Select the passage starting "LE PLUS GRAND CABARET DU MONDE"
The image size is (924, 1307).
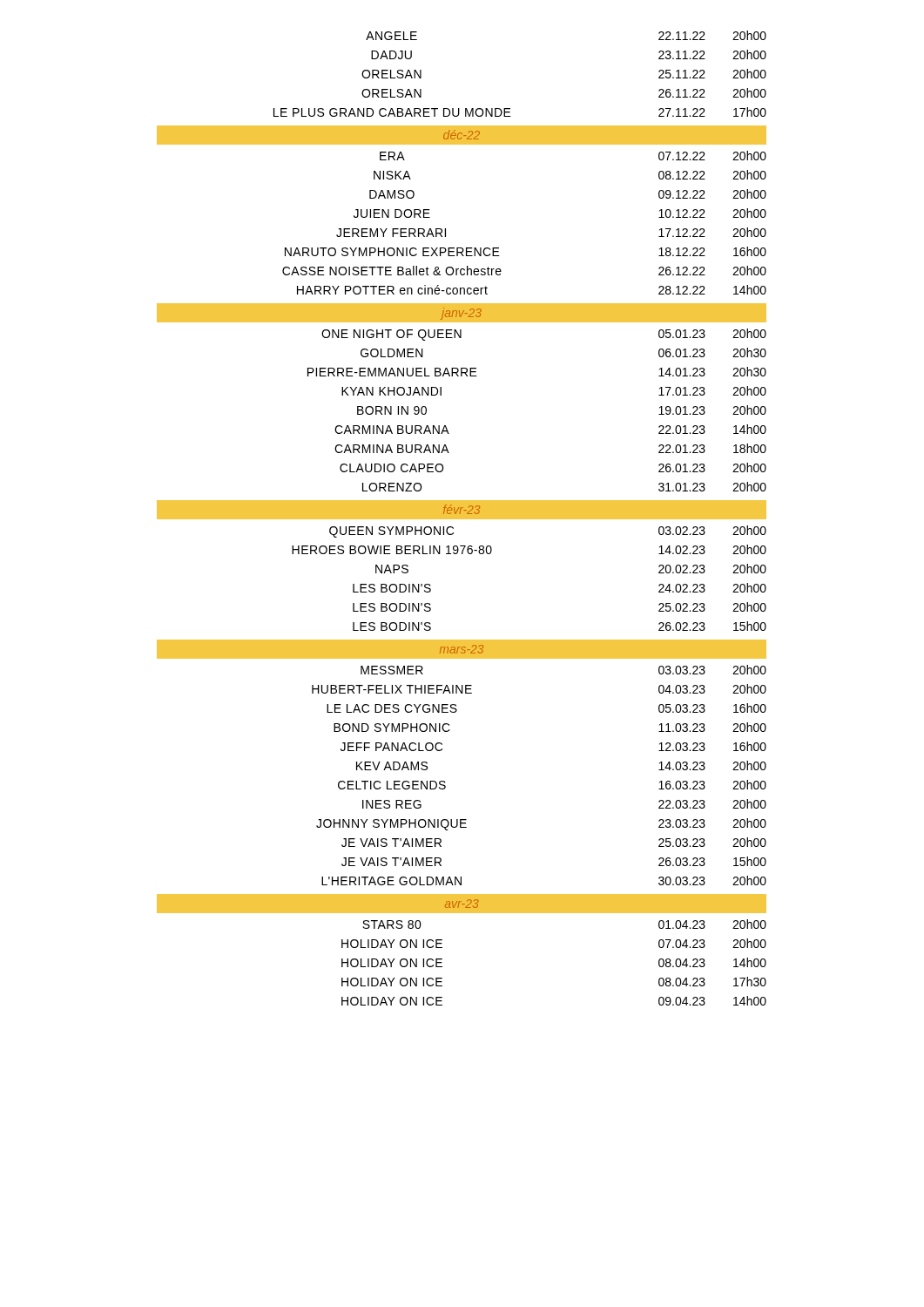click(x=462, y=112)
